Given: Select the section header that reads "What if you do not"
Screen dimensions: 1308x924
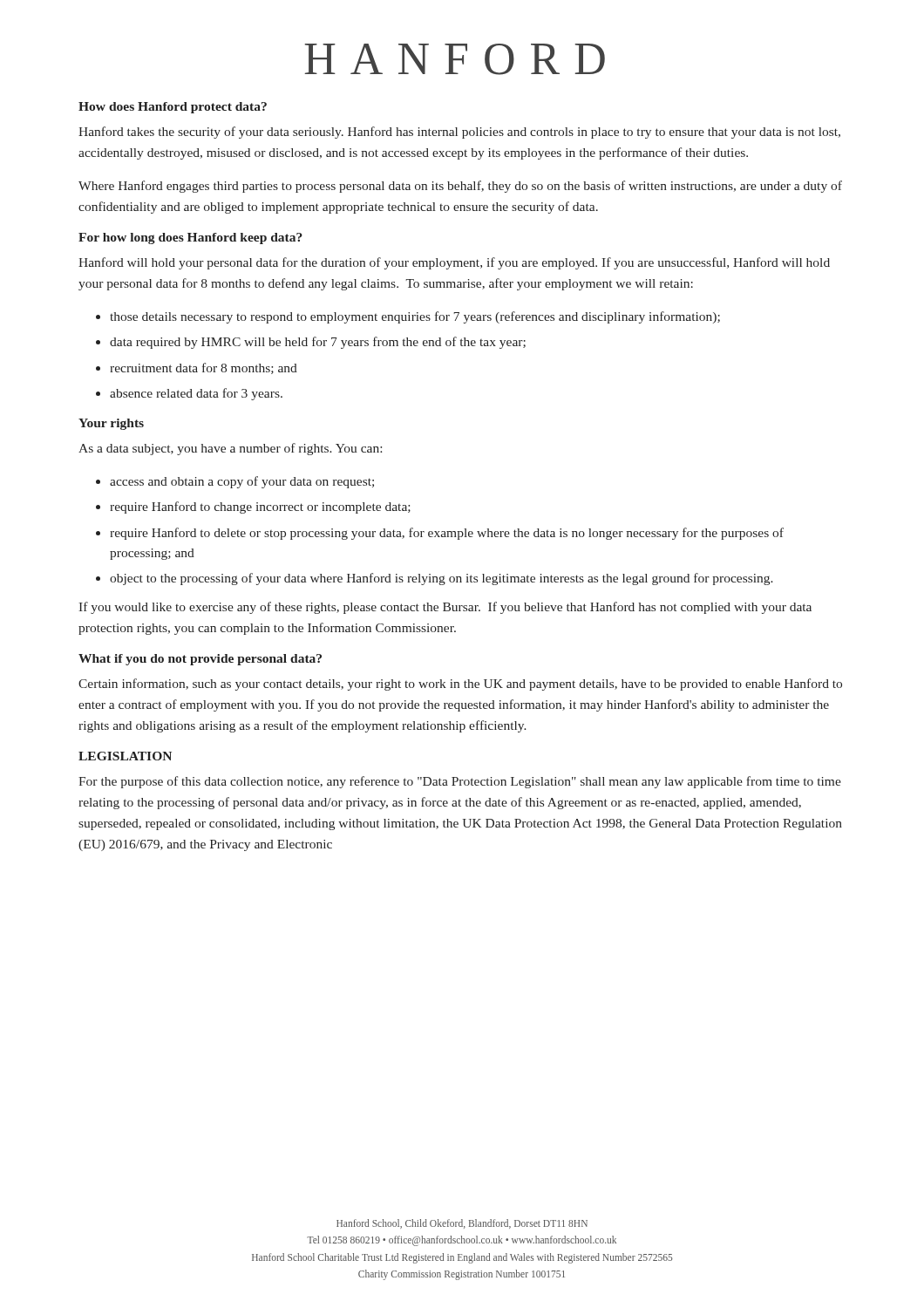Looking at the screenshot, I should 201,658.
